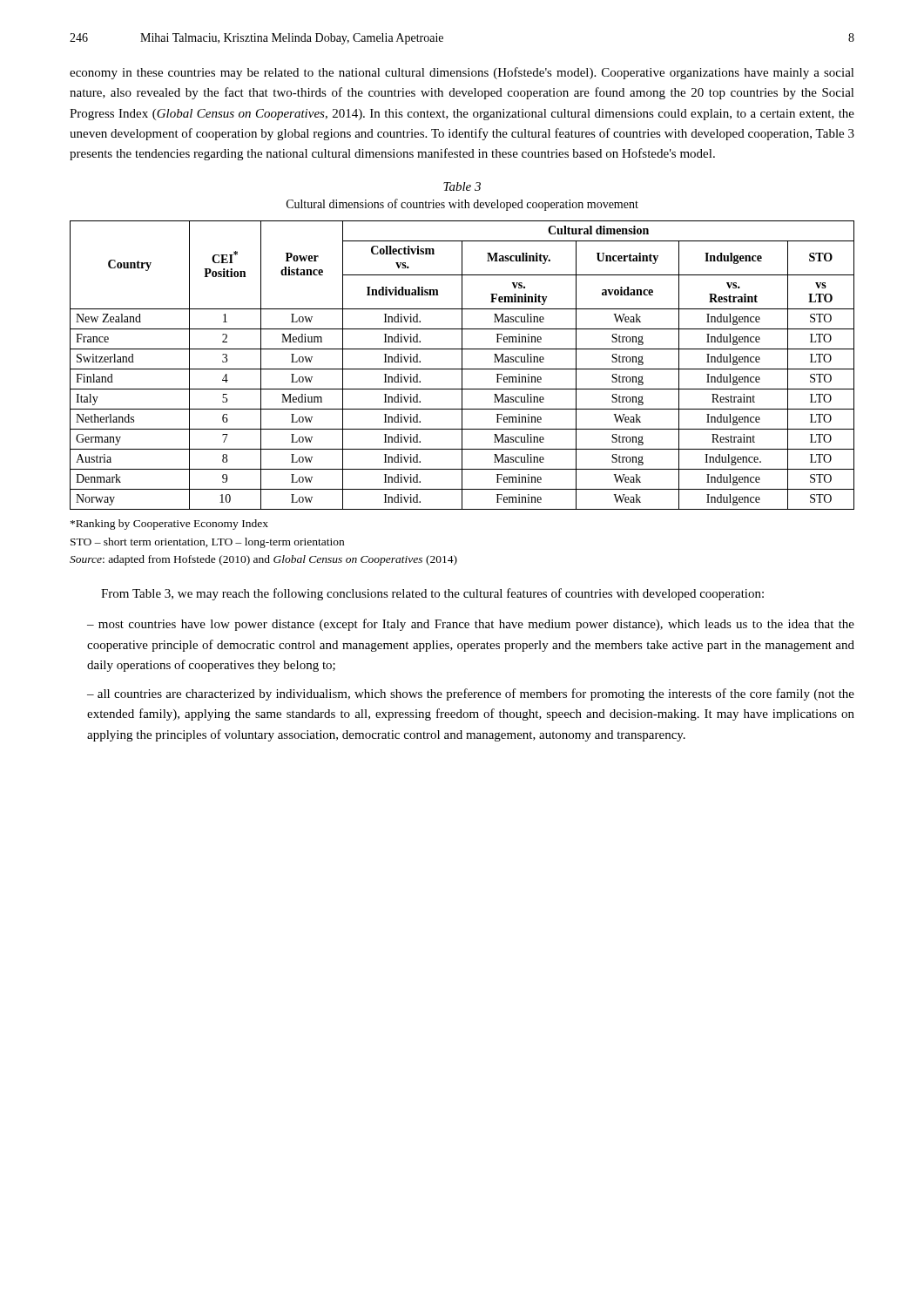Click on the text starting "– all countries are characterized by individualism,"
This screenshot has height=1307, width=924.
tap(471, 714)
